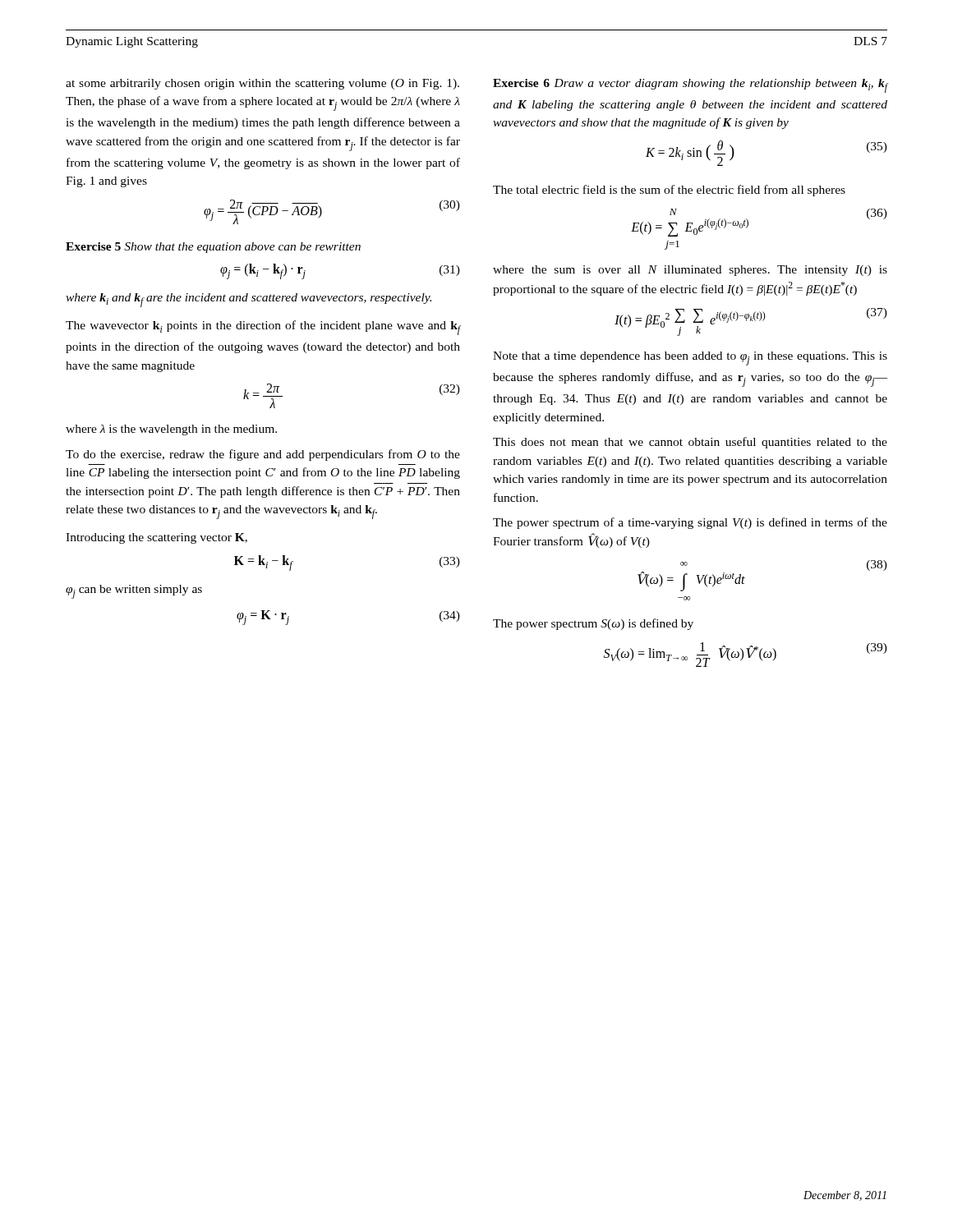Find the text block with the text "Exercise 5 Show that the"
The height and width of the screenshot is (1232, 953).
click(263, 246)
